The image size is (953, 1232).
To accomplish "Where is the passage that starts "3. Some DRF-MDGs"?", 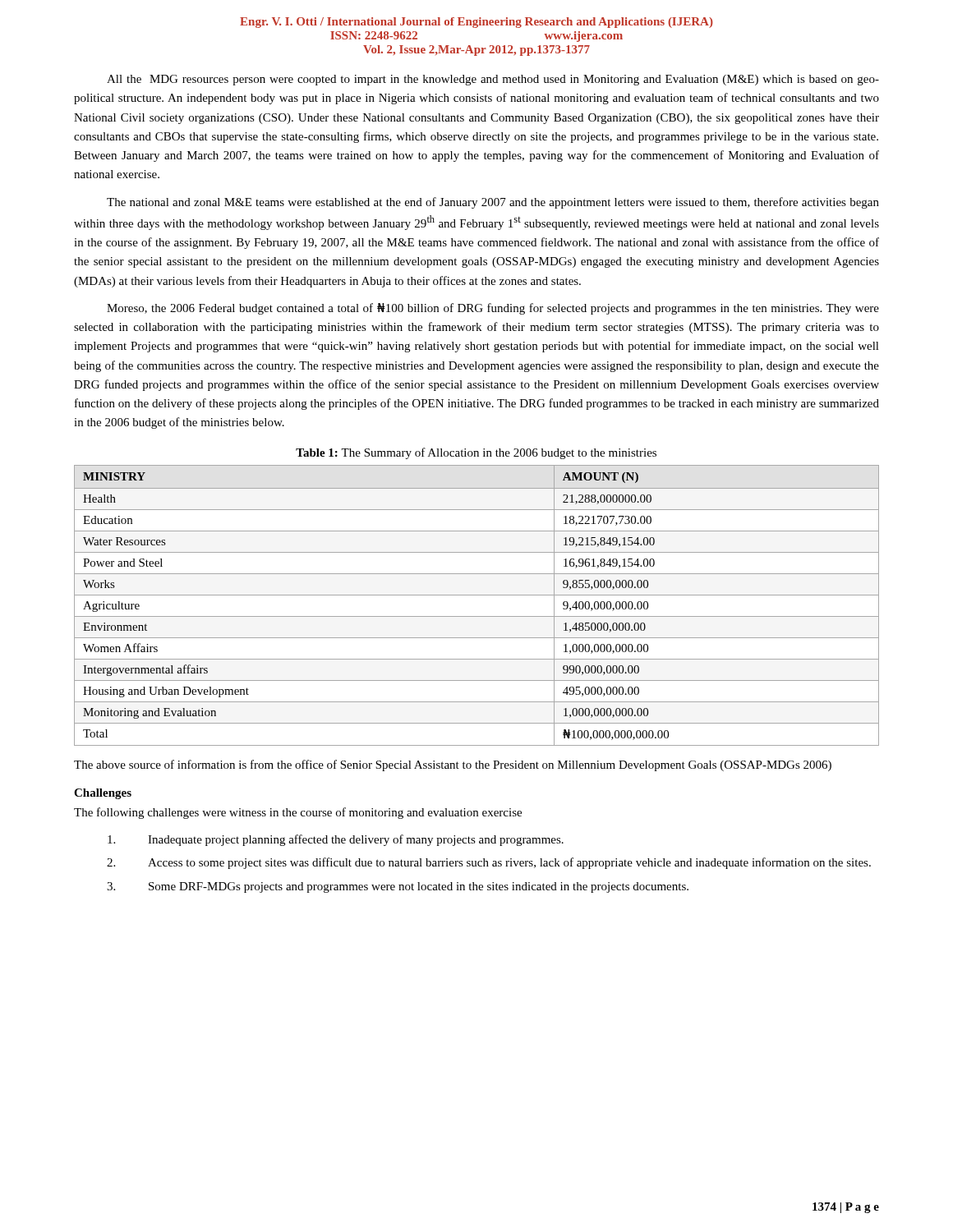I will [x=476, y=886].
